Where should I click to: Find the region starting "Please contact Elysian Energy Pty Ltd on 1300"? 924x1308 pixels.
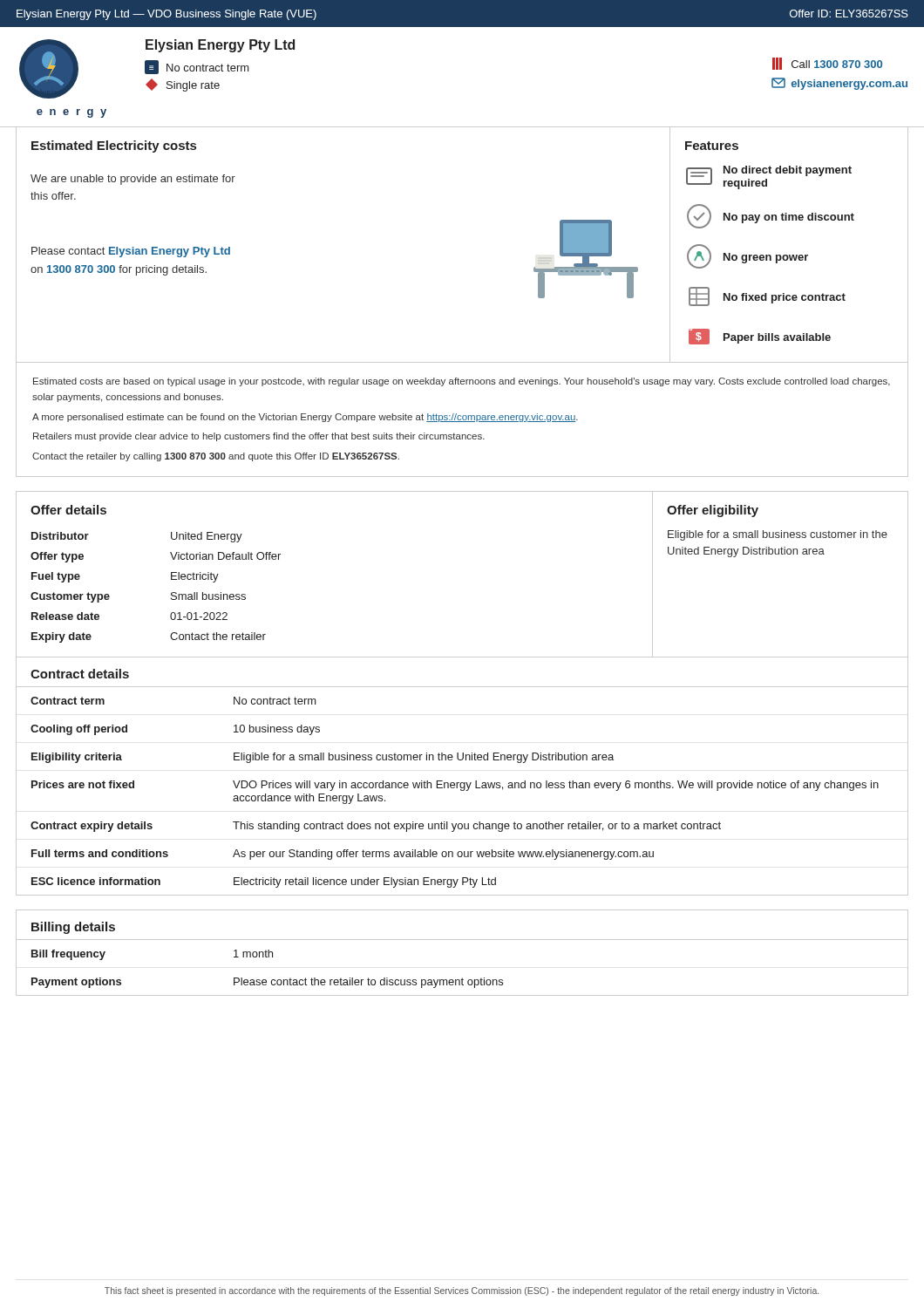coord(131,260)
